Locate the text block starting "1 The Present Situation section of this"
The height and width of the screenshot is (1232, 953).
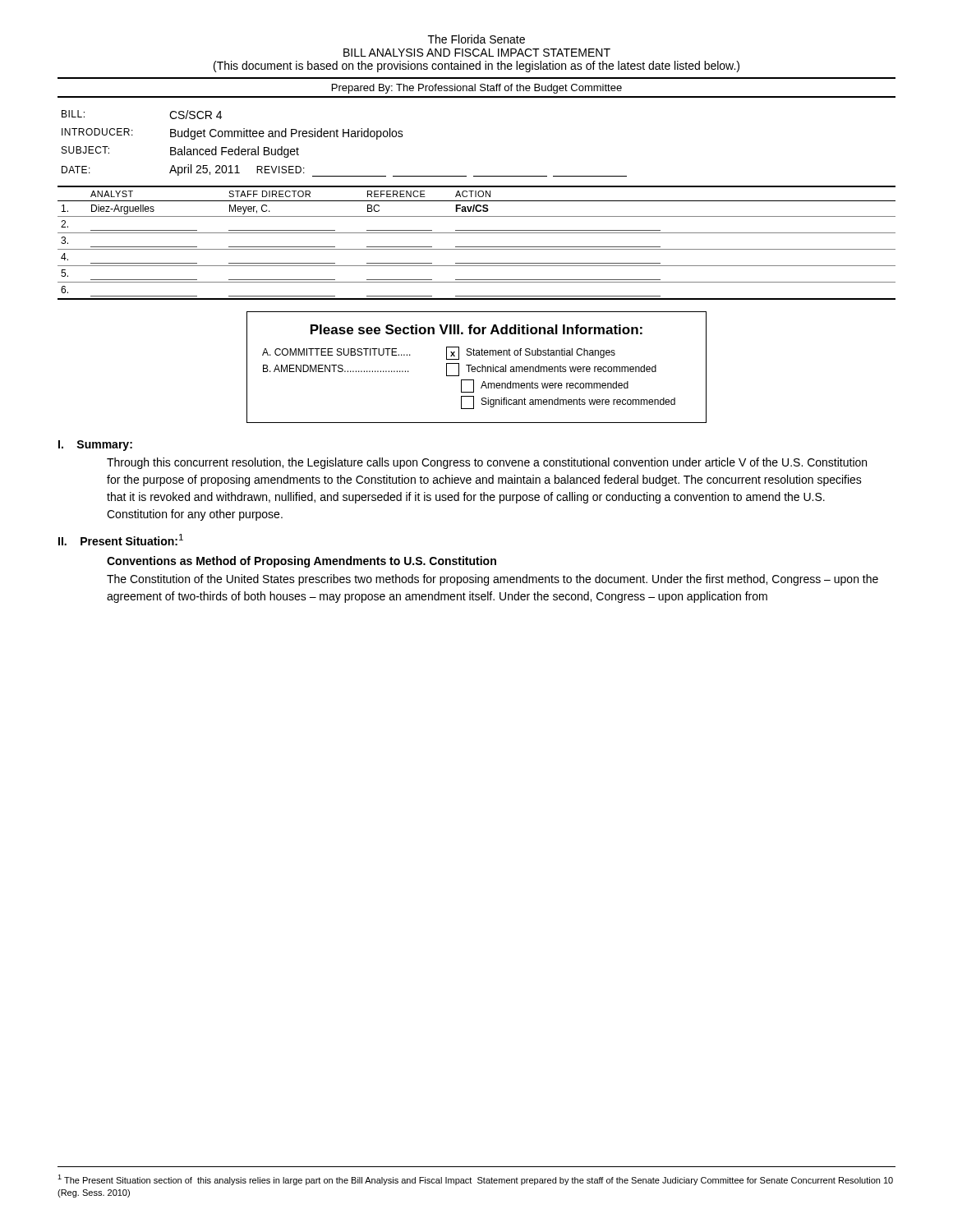point(475,1185)
